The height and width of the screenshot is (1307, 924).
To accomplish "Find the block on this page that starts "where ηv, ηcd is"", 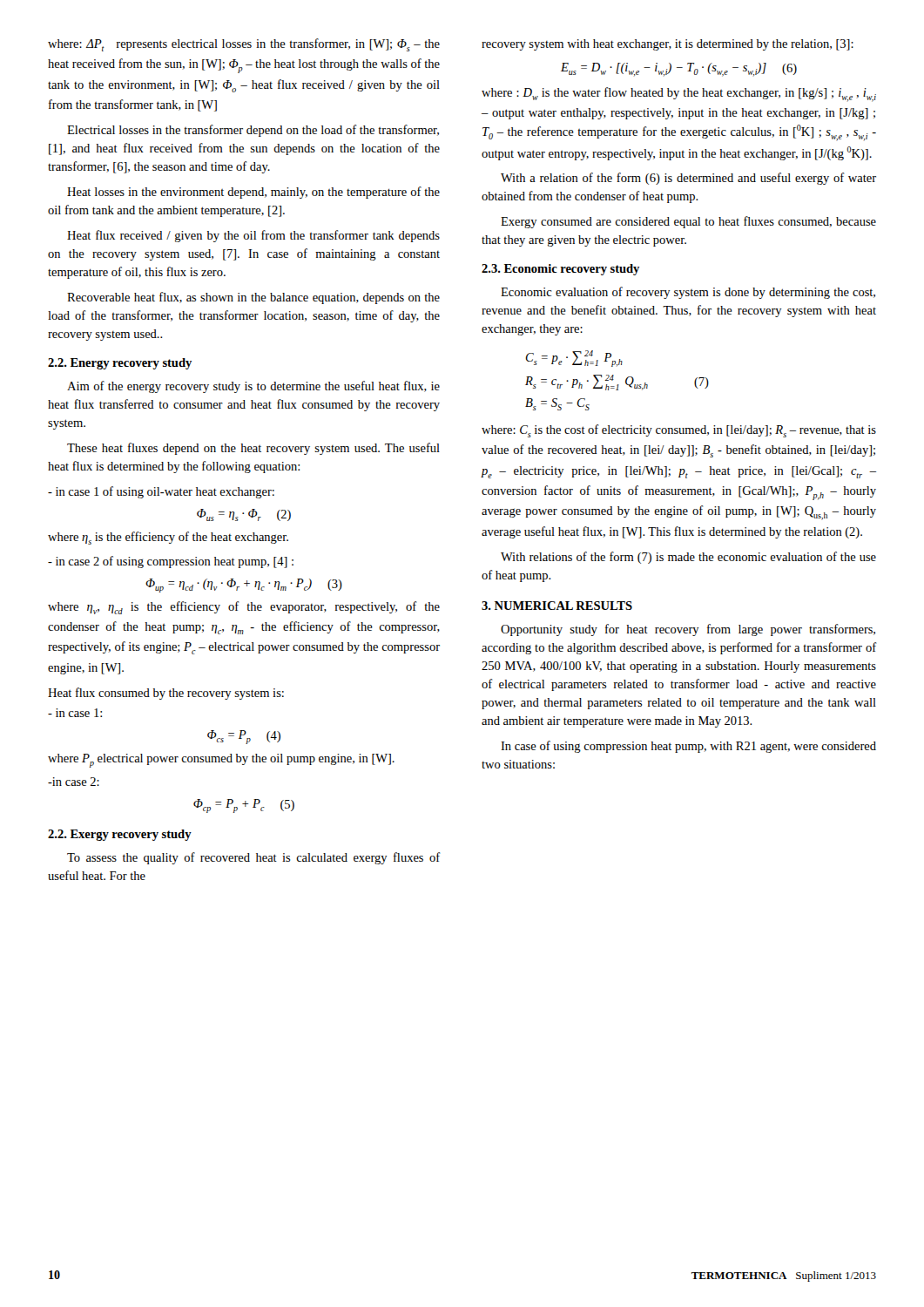I will click(x=244, y=637).
